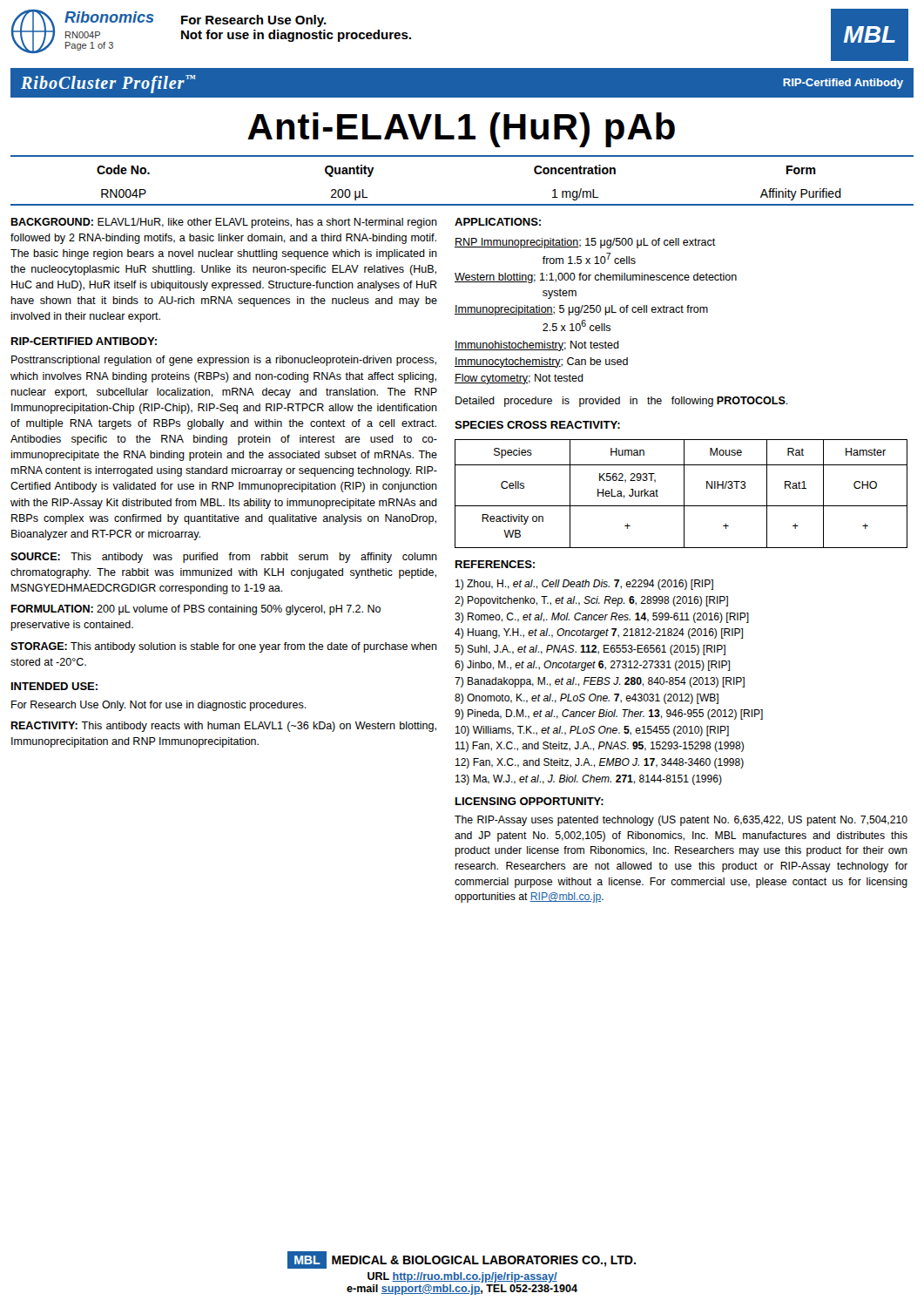Find the text block starting "8) Onomoto, K.,"

tap(587, 698)
